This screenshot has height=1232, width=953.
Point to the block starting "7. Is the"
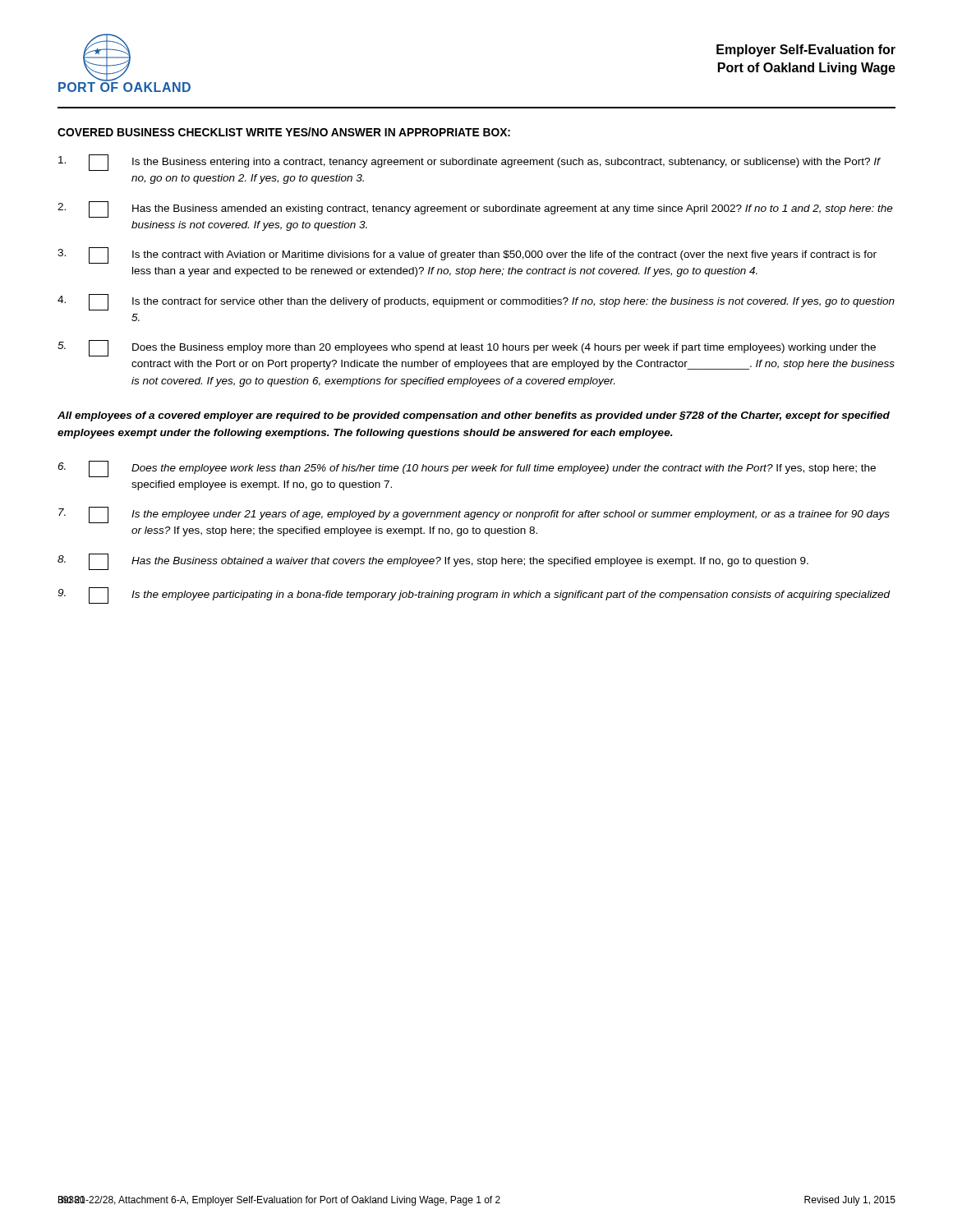[x=476, y=523]
